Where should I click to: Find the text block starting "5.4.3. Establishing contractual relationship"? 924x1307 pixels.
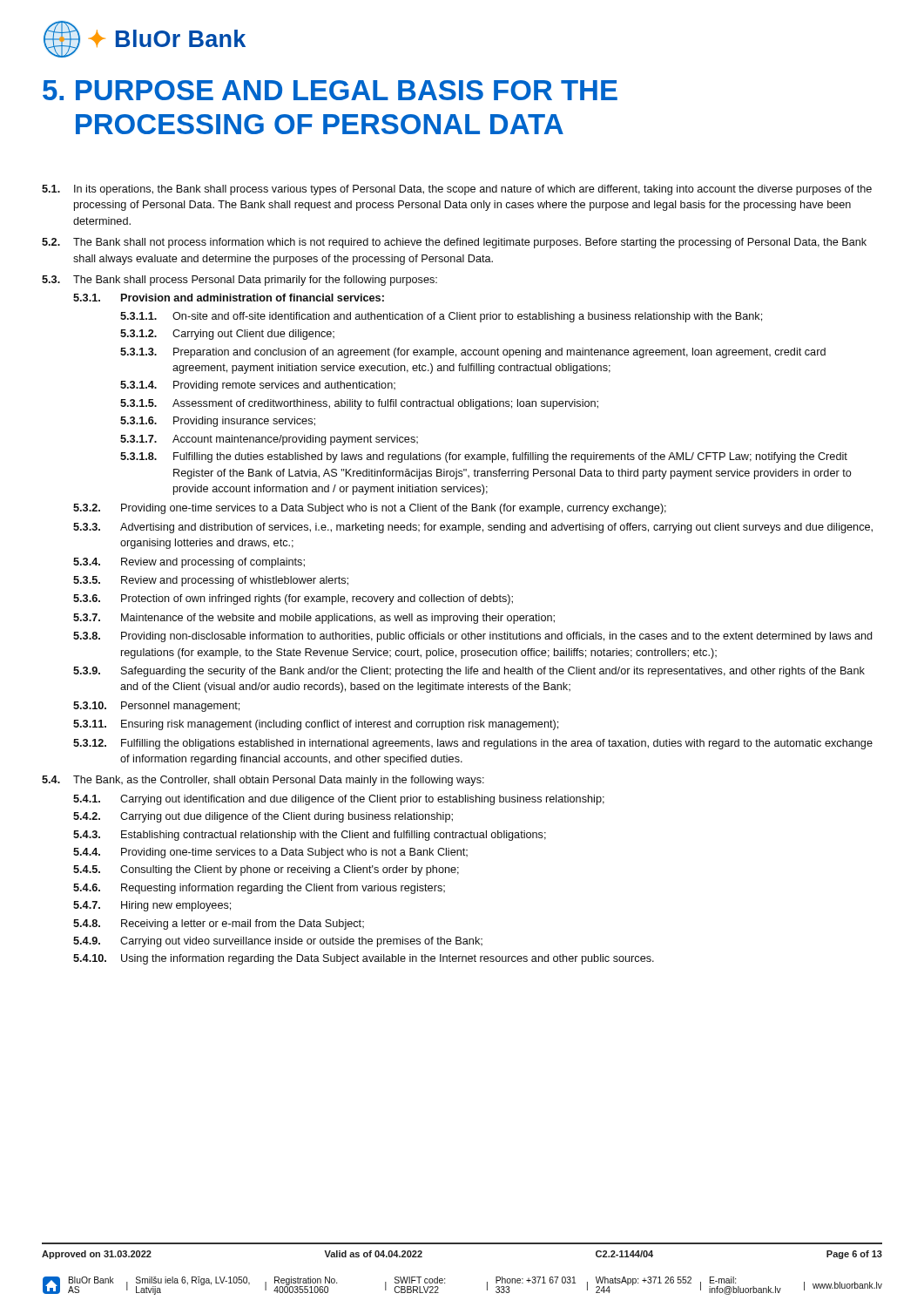click(310, 835)
